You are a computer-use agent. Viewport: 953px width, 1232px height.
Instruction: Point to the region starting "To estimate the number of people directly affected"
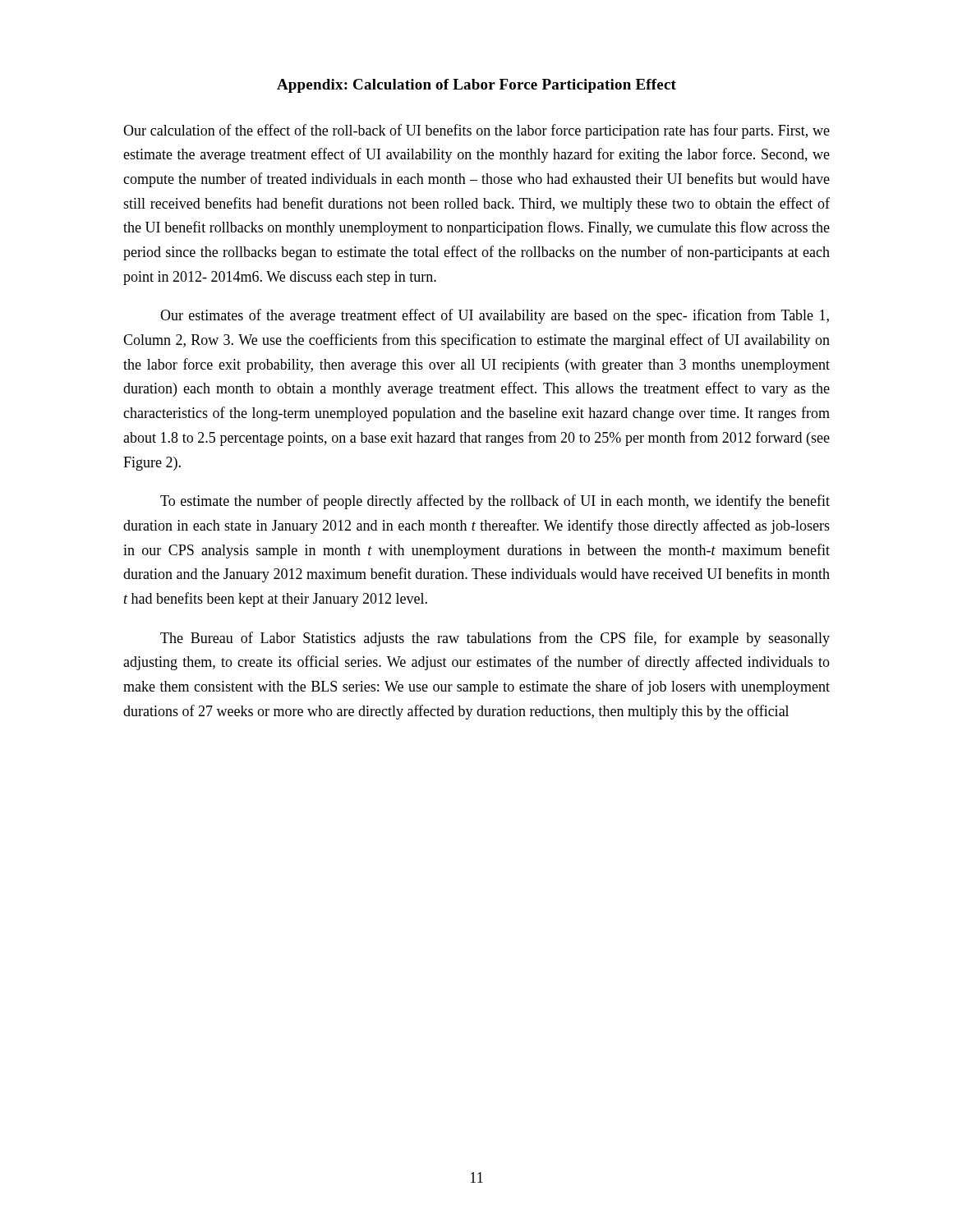tap(476, 550)
